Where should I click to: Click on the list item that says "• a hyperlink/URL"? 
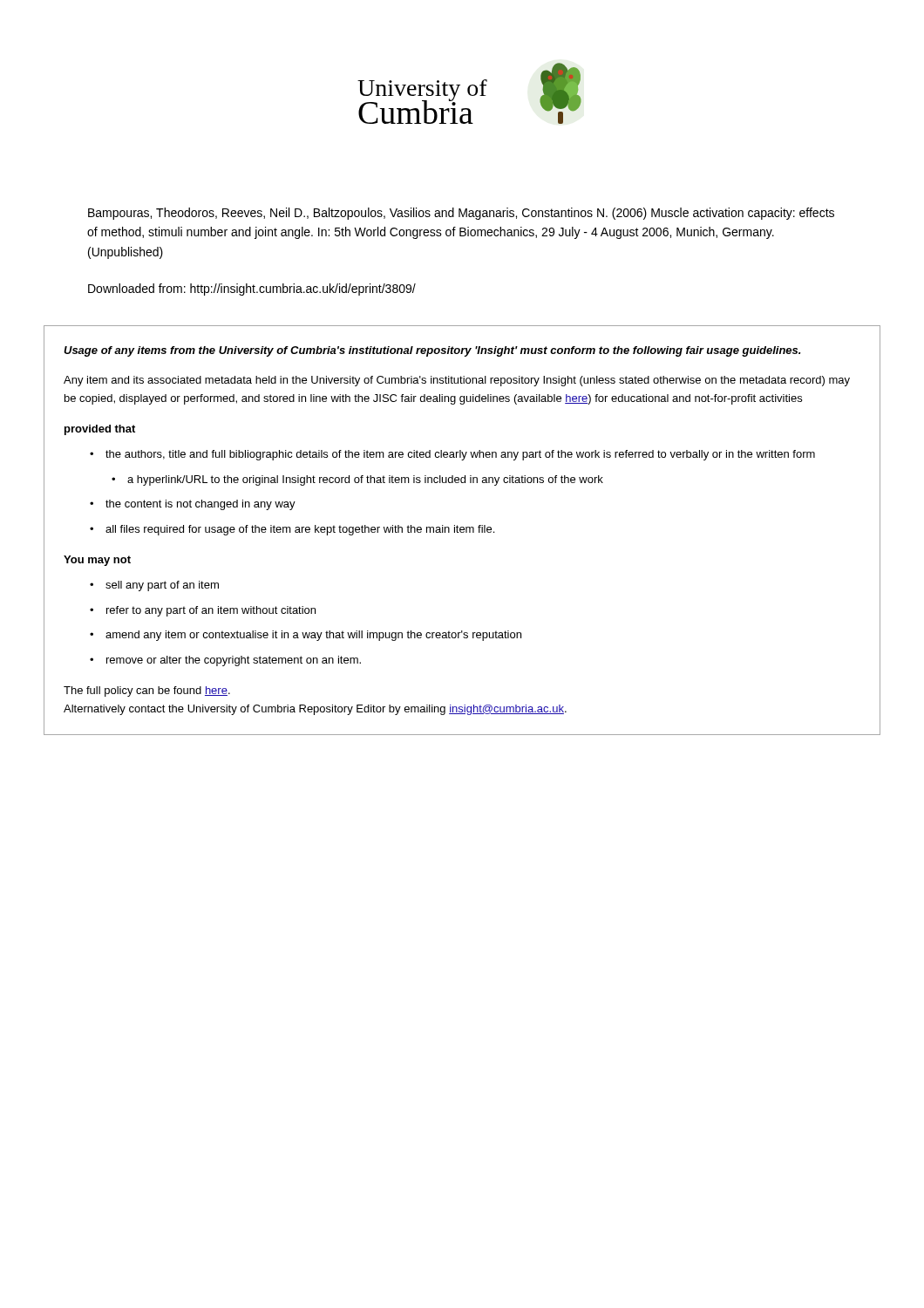coord(357,480)
